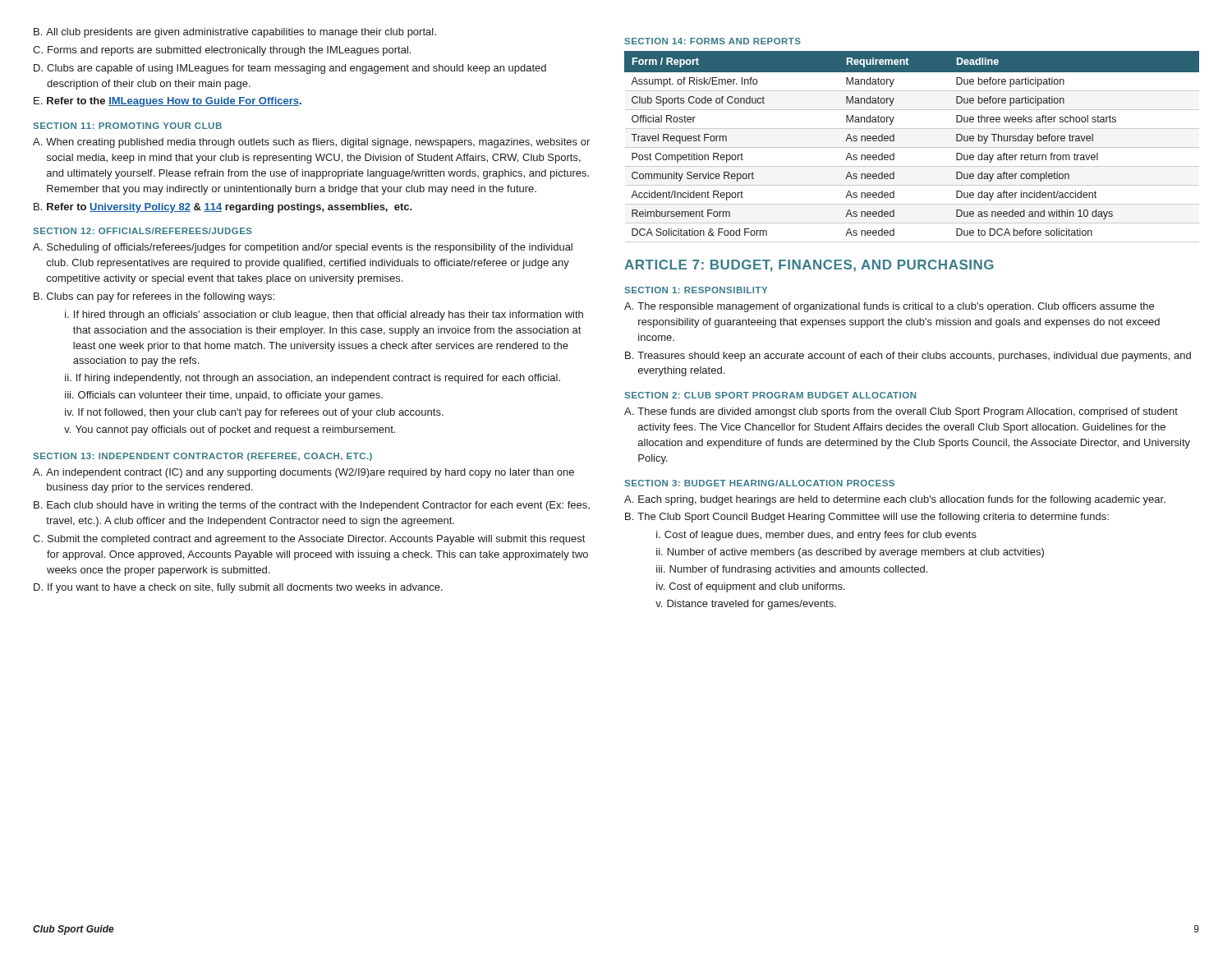Find the list item that reads "A.An independent contract (IC)"
The image size is (1232, 953).
tap(312, 530)
